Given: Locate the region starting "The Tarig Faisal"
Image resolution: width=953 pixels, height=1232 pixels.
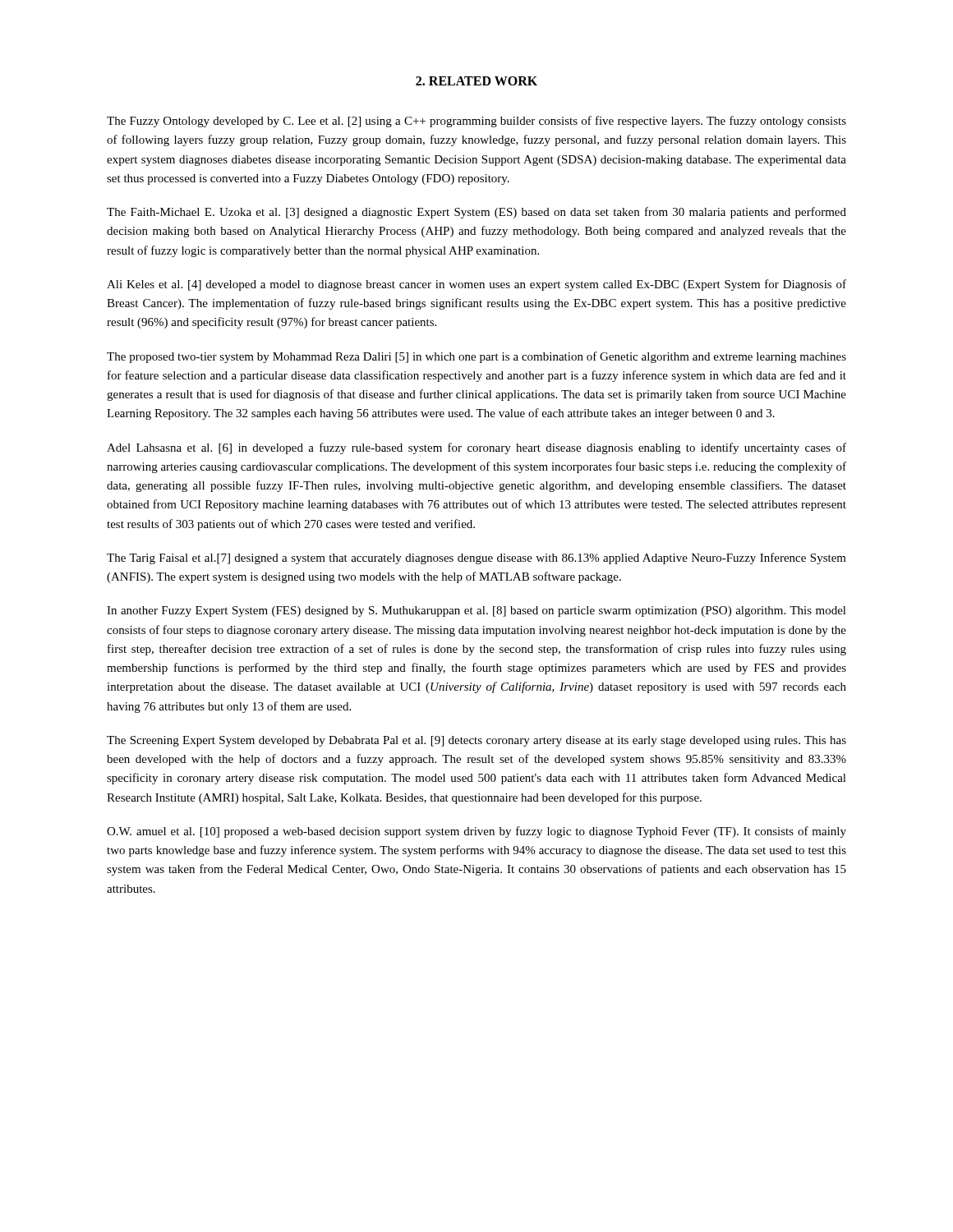Looking at the screenshot, I should (476, 567).
